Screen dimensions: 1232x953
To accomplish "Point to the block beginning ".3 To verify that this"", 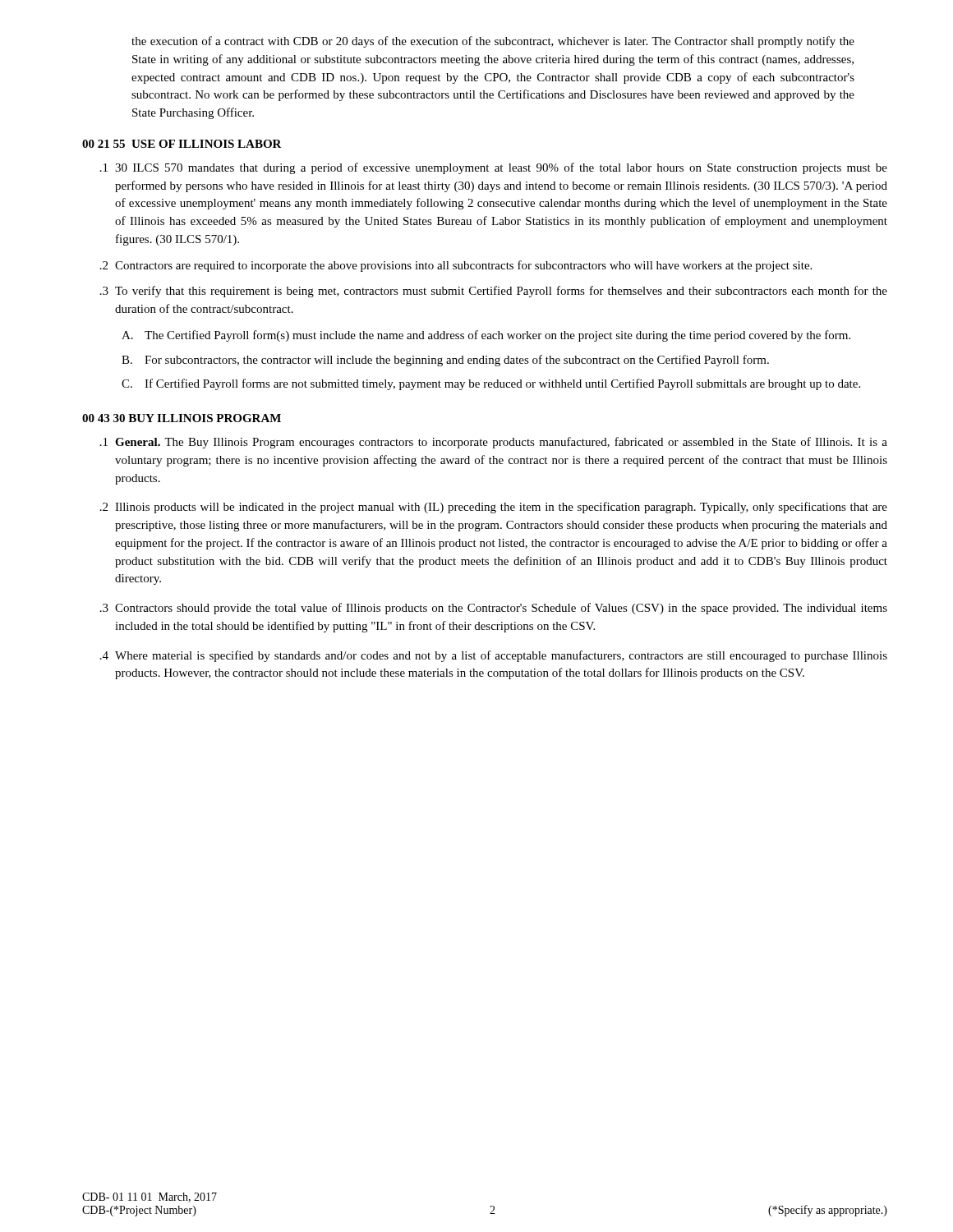I will (485, 301).
